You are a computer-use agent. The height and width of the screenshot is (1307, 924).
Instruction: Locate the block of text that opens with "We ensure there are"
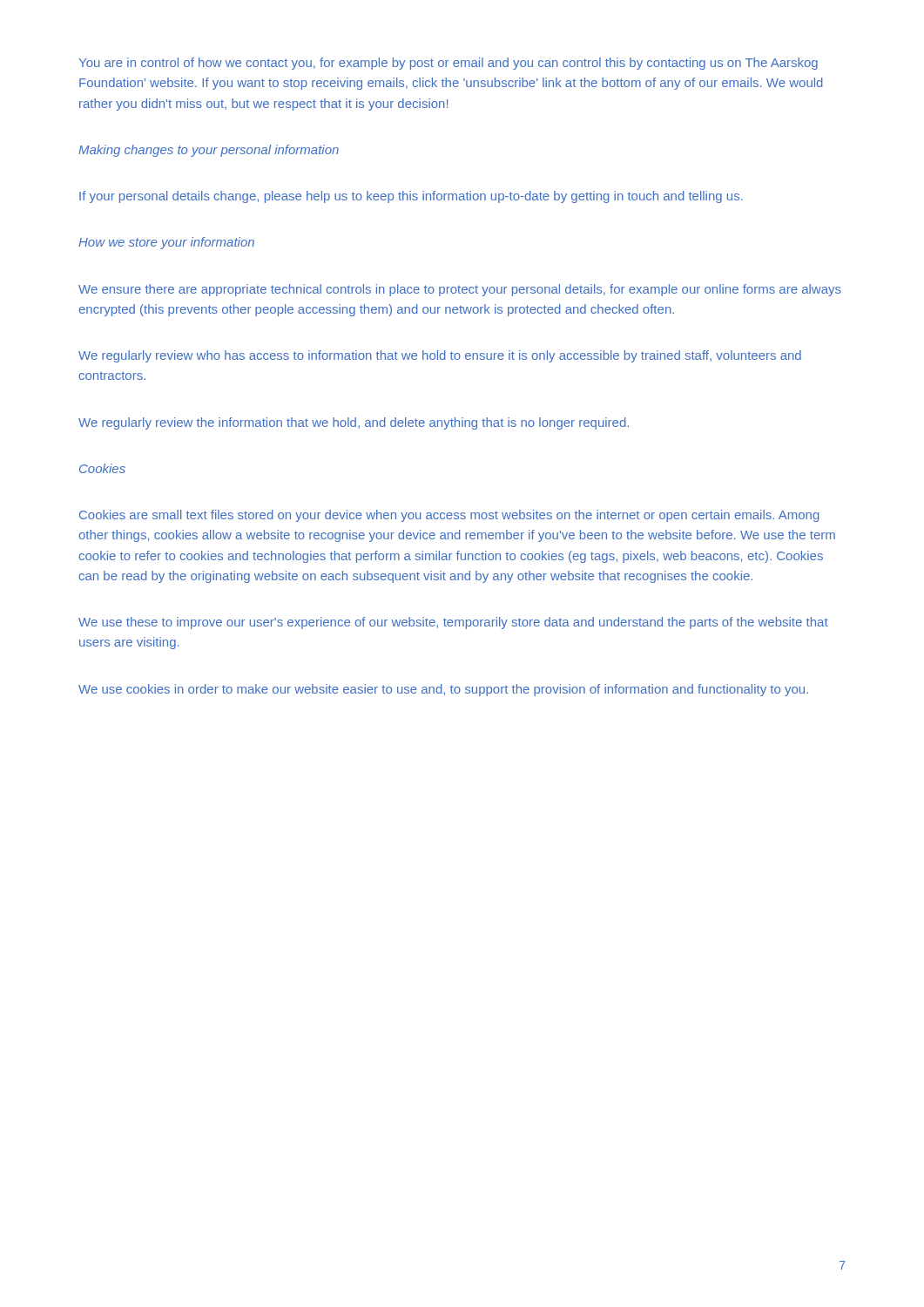click(460, 299)
